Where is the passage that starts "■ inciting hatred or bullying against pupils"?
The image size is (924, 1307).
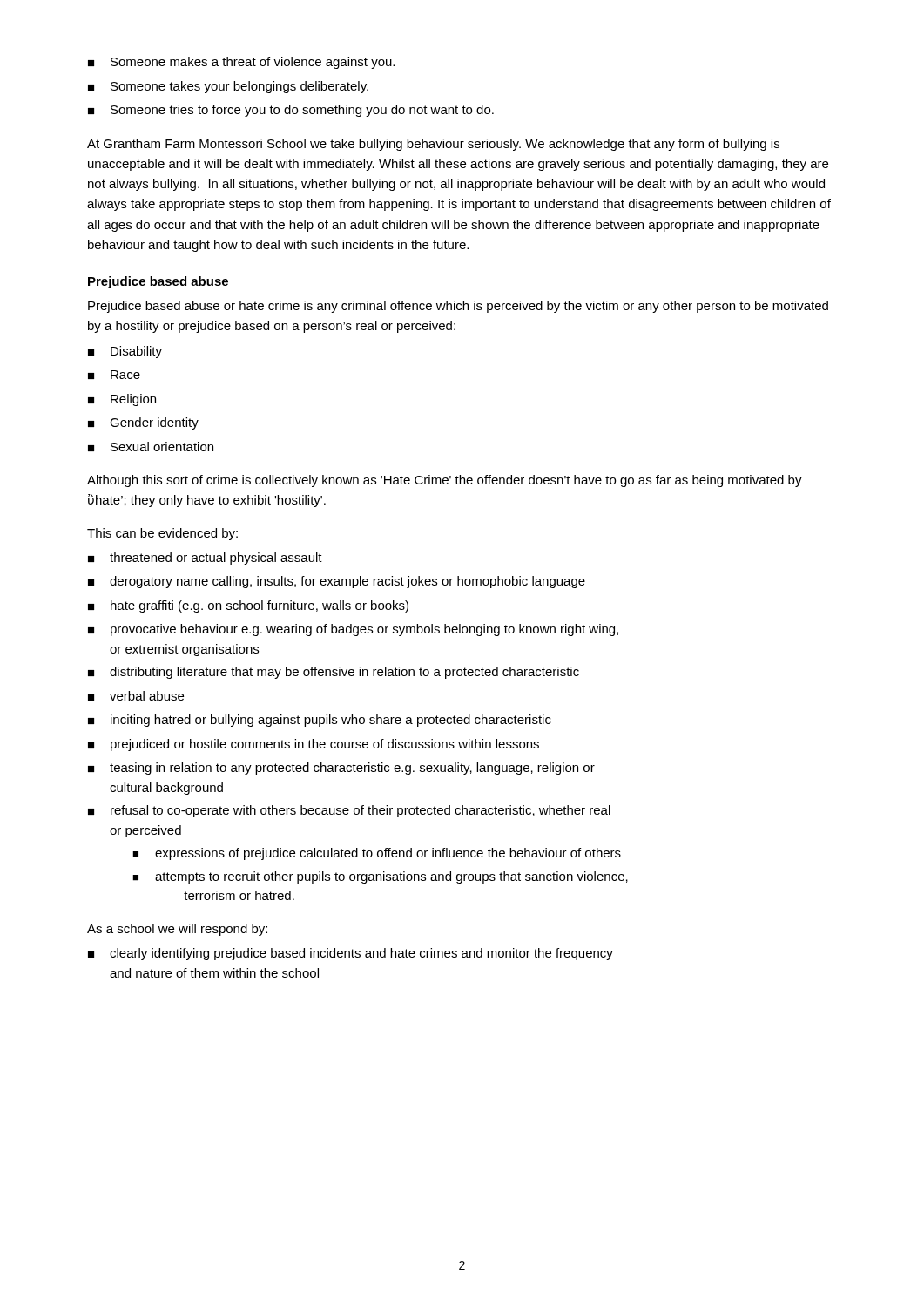point(462,721)
